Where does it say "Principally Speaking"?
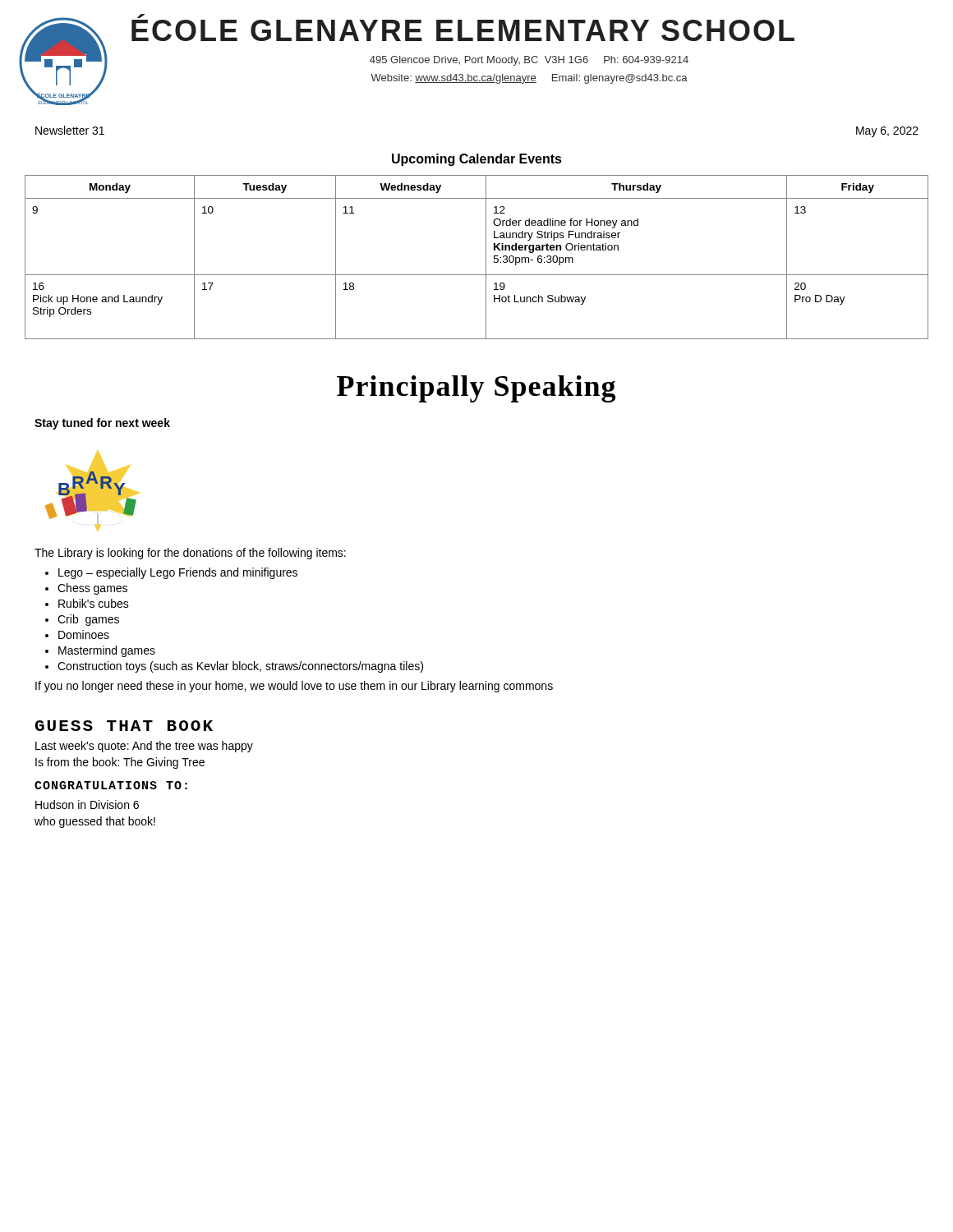 (x=476, y=386)
